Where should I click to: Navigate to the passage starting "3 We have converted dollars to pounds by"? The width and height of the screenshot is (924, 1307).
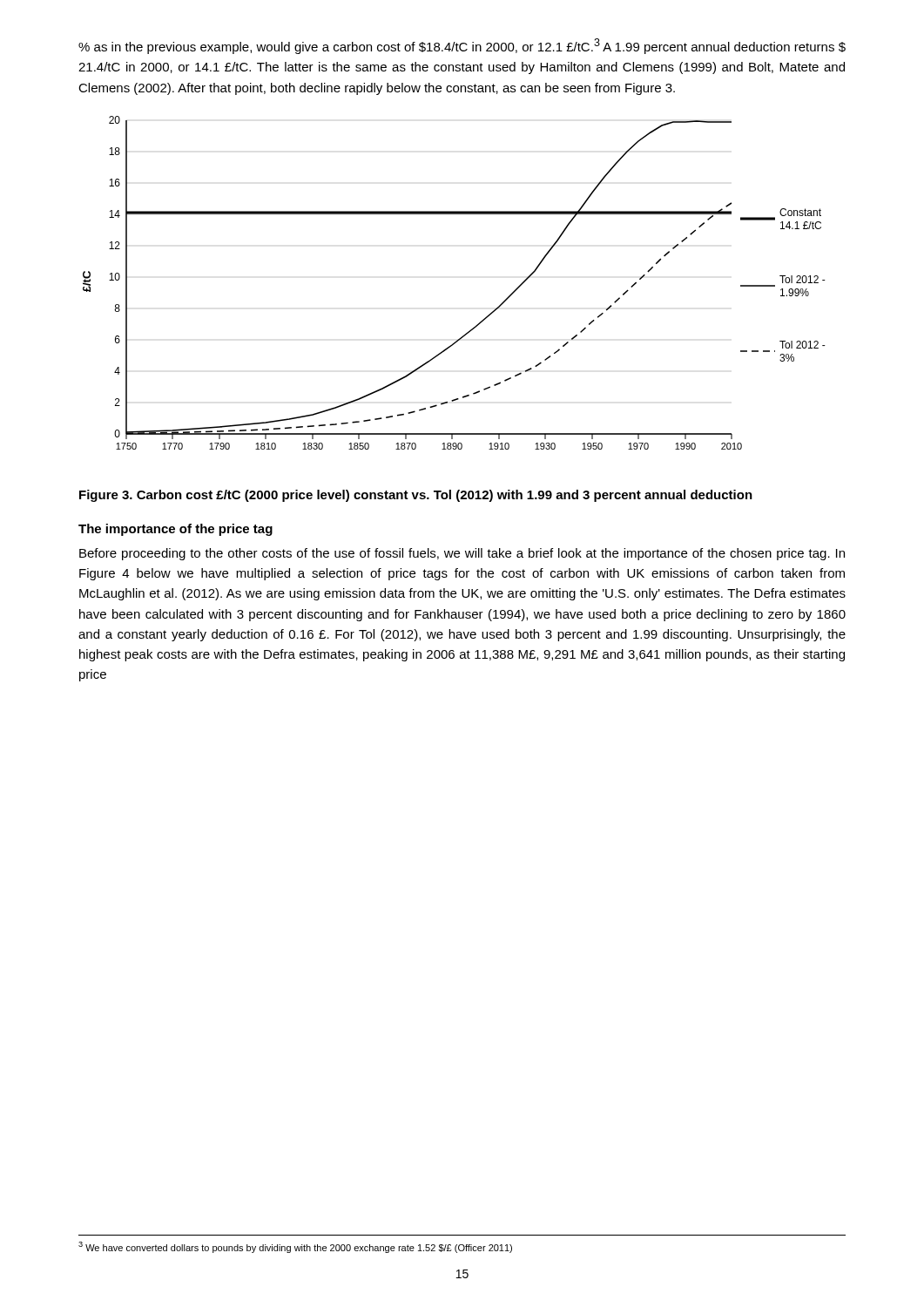tap(296, 1246)
